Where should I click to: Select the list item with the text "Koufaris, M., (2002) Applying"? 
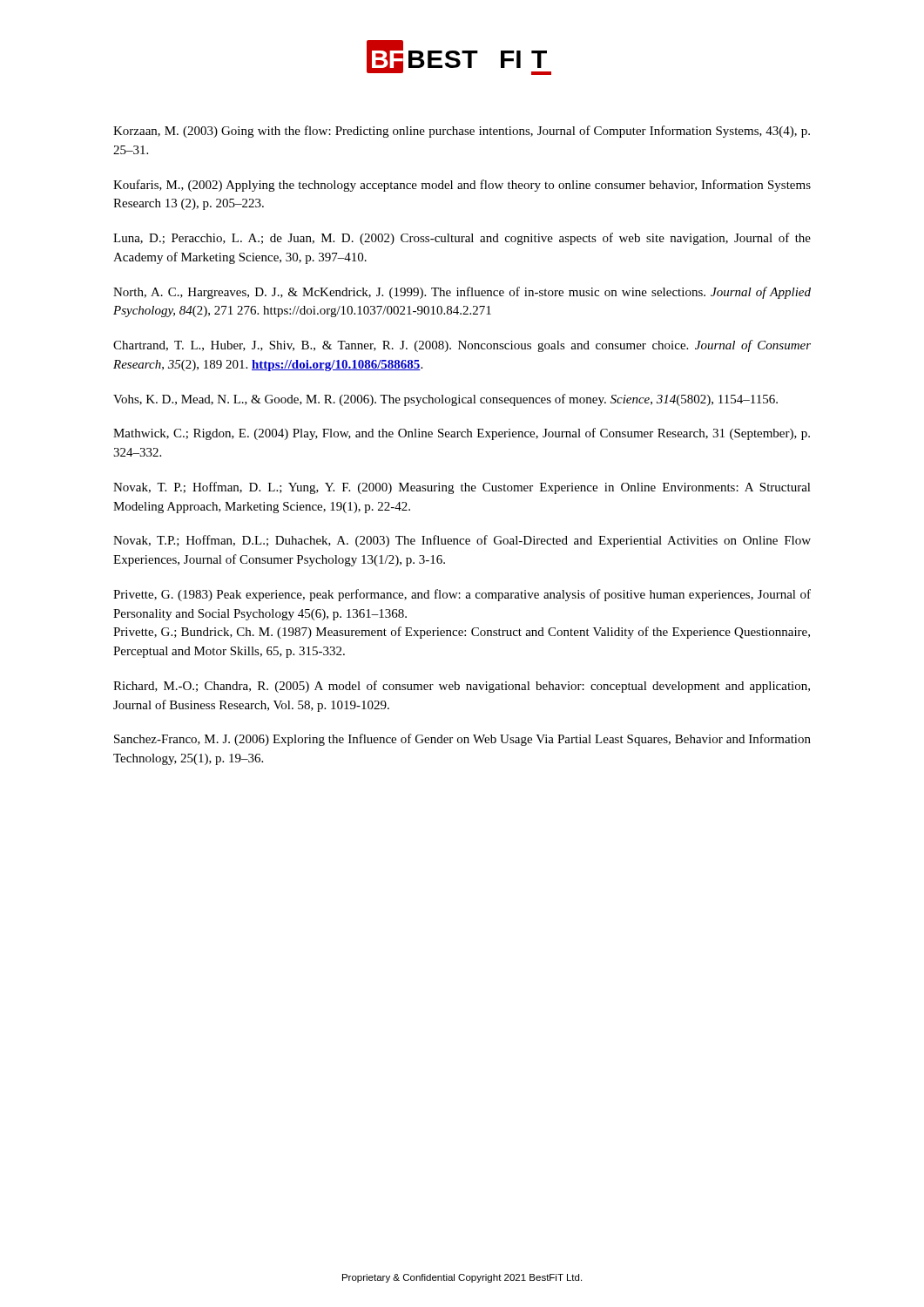462,194
